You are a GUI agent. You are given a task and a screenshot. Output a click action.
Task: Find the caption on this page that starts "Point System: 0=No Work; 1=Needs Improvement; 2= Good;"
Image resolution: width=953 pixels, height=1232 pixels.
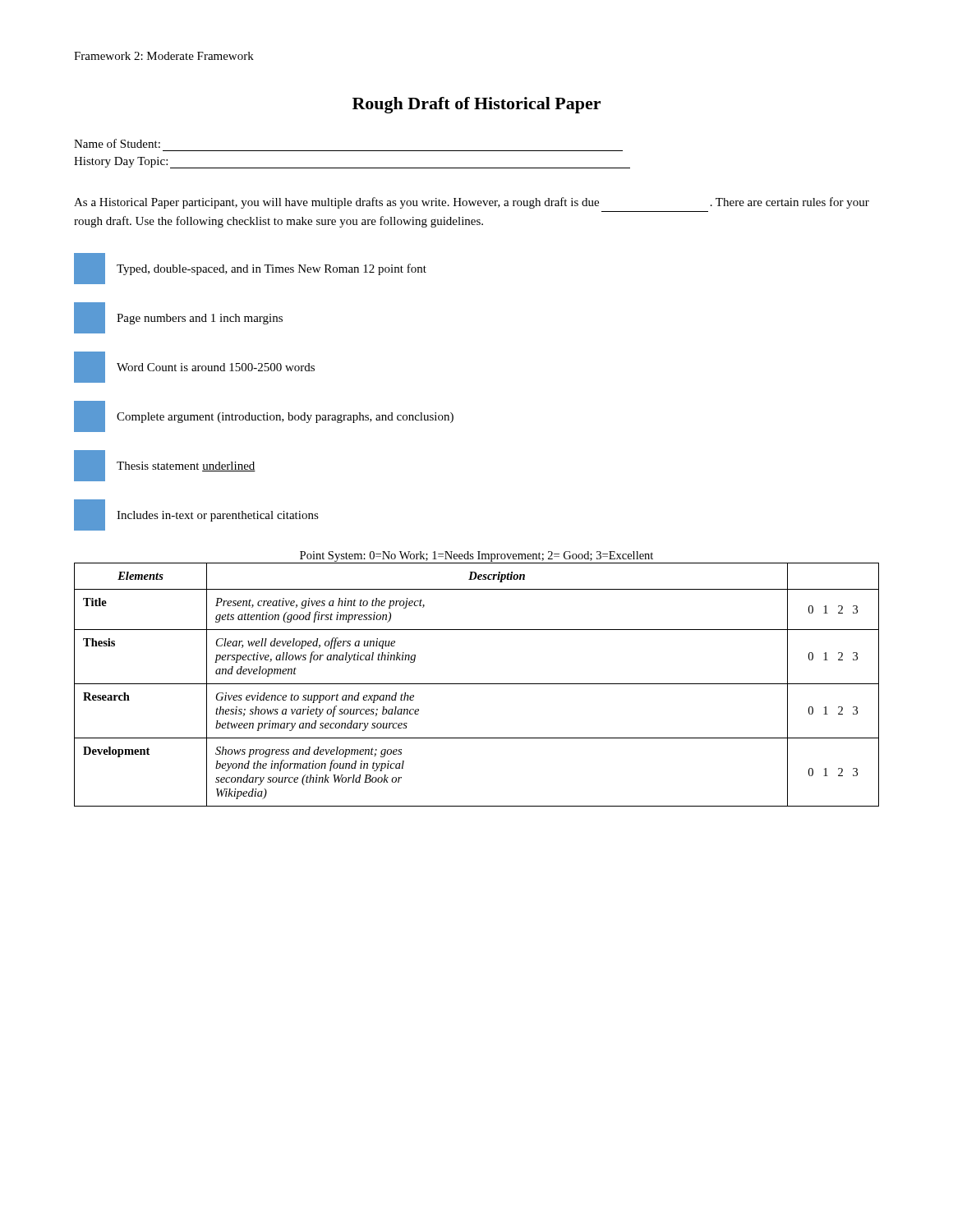pos(476,555)
